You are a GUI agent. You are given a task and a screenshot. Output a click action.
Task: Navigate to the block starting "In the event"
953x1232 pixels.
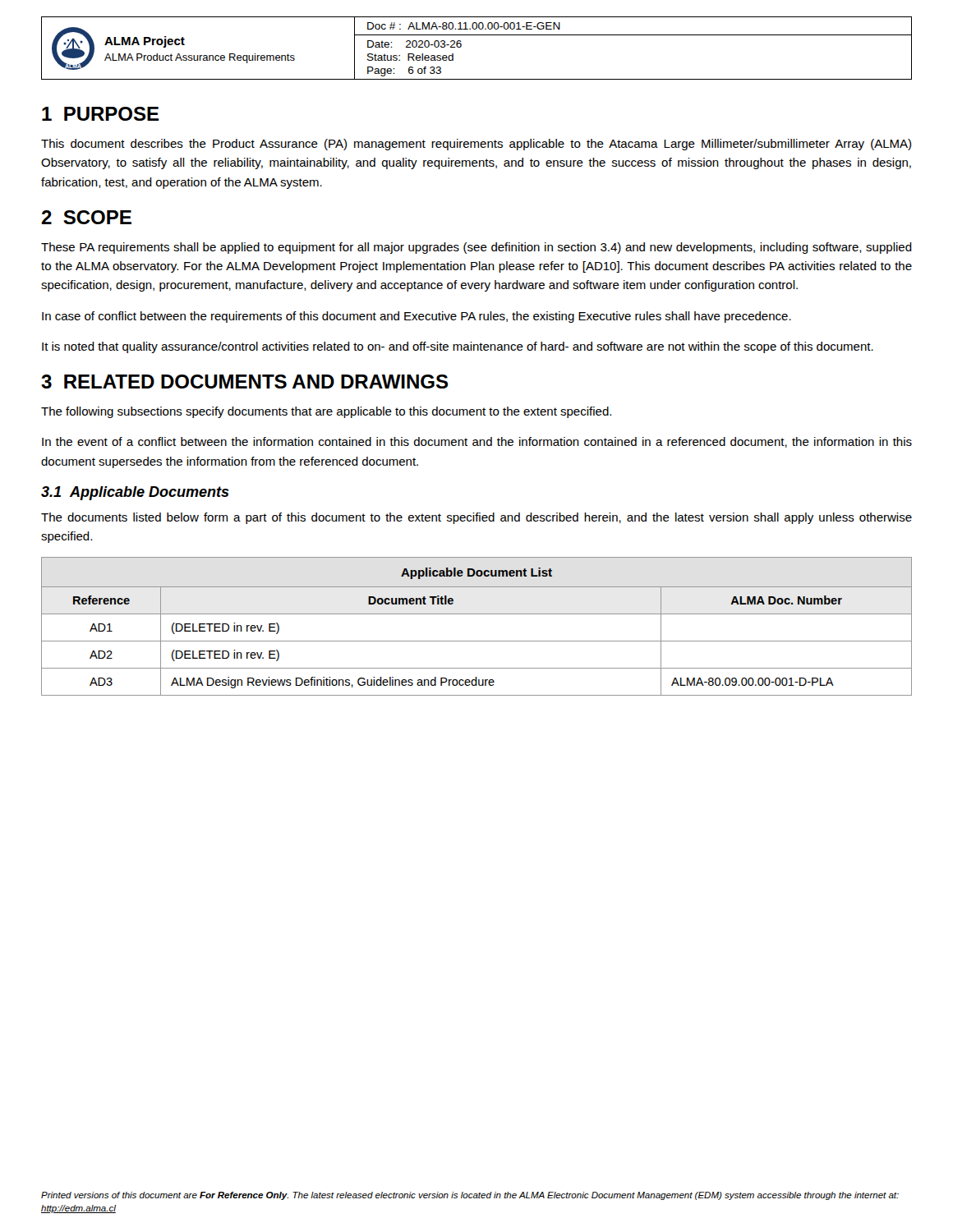click(476, 451)
